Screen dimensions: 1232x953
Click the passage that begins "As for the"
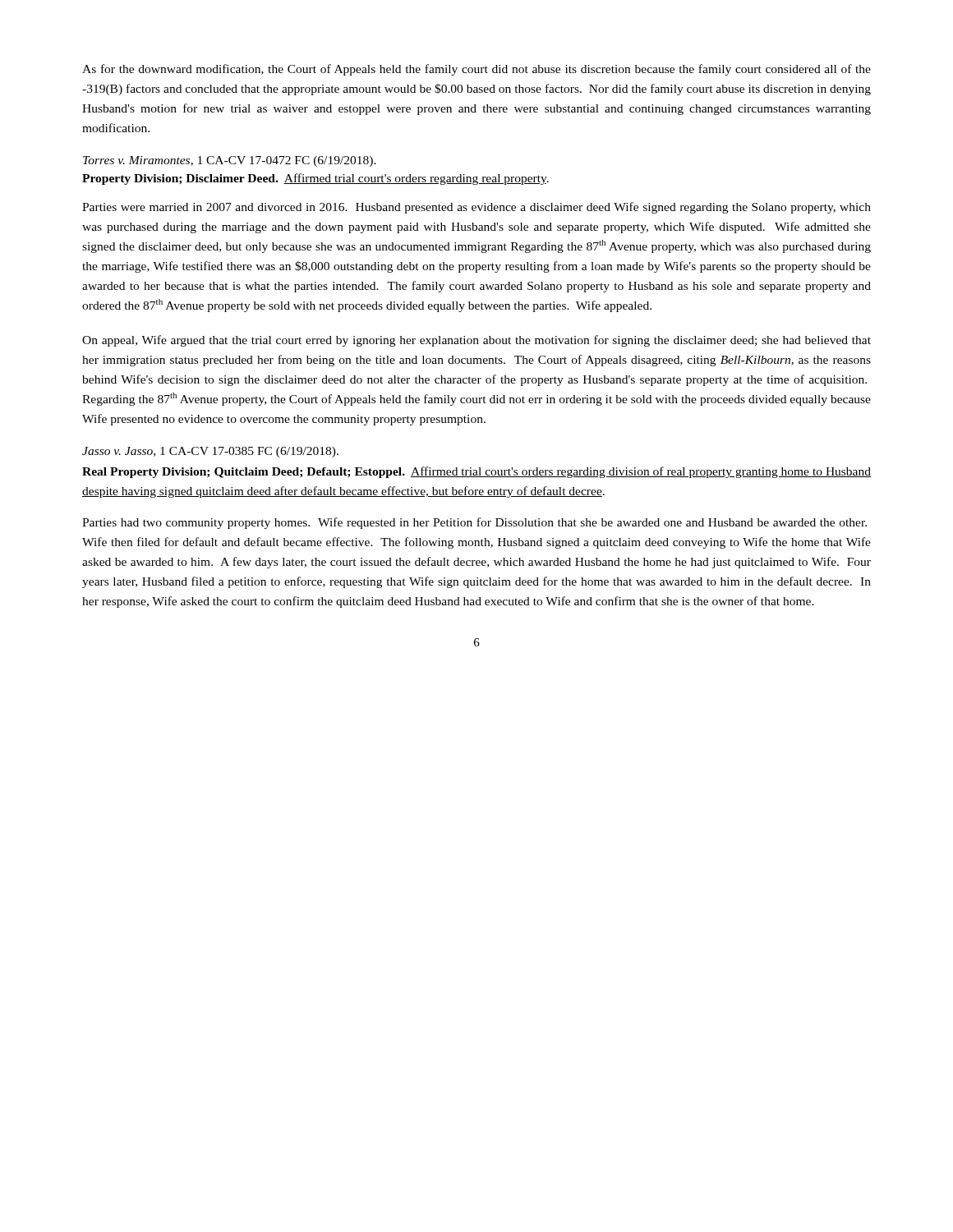point(476,98)
